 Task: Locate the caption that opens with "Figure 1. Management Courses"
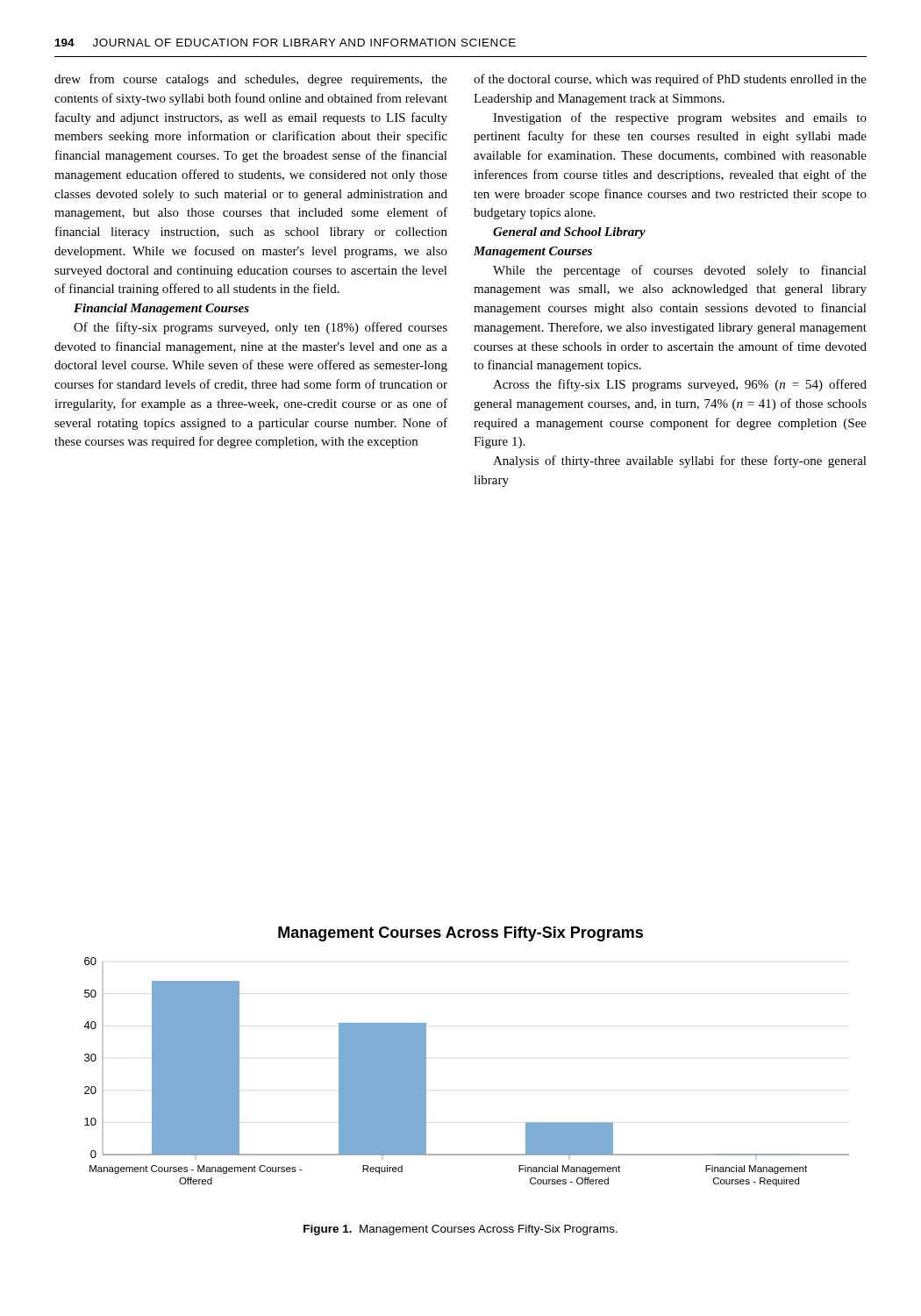[460, 1229]
